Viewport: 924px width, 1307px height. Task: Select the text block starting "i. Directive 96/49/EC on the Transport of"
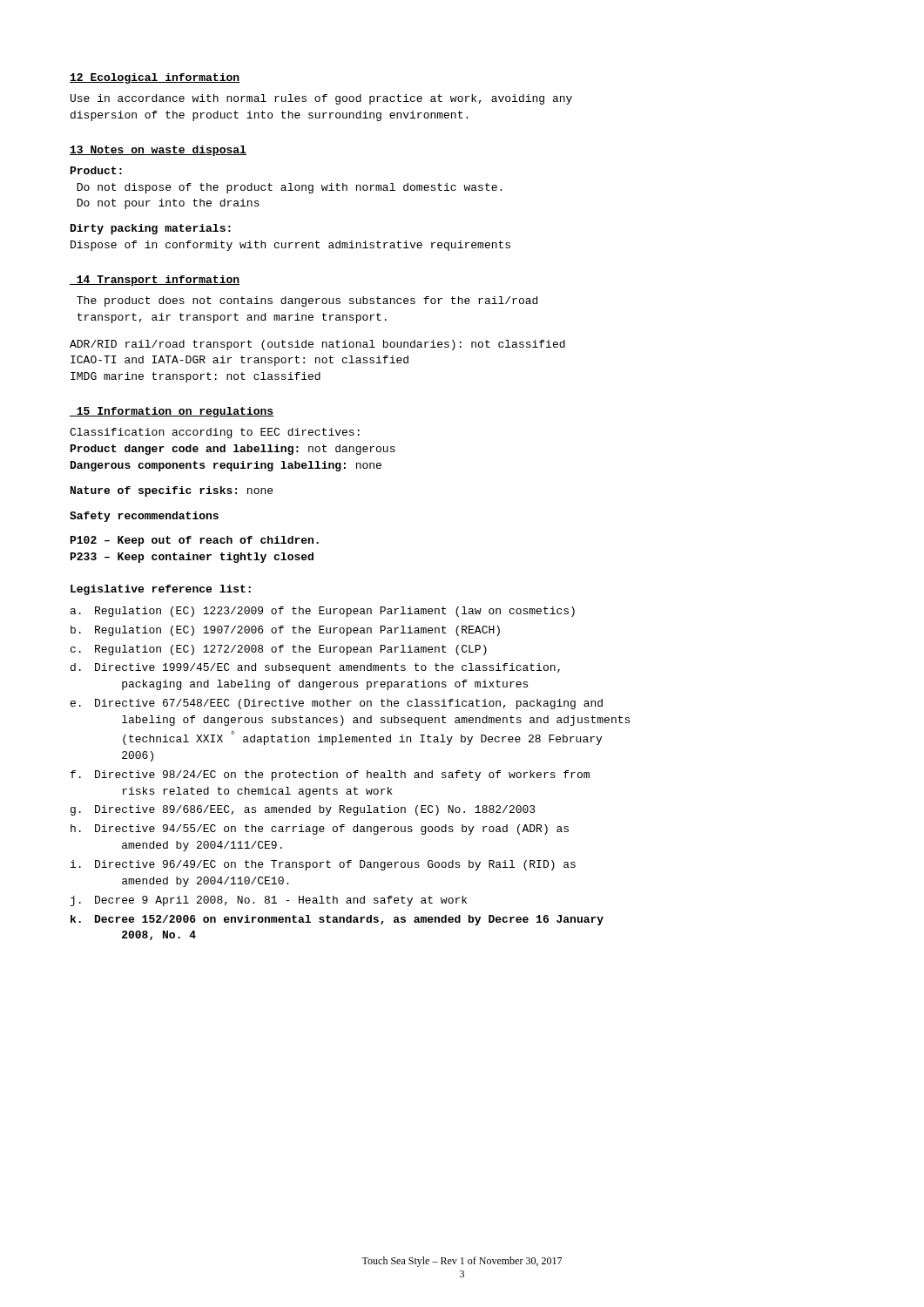point(462,874)
